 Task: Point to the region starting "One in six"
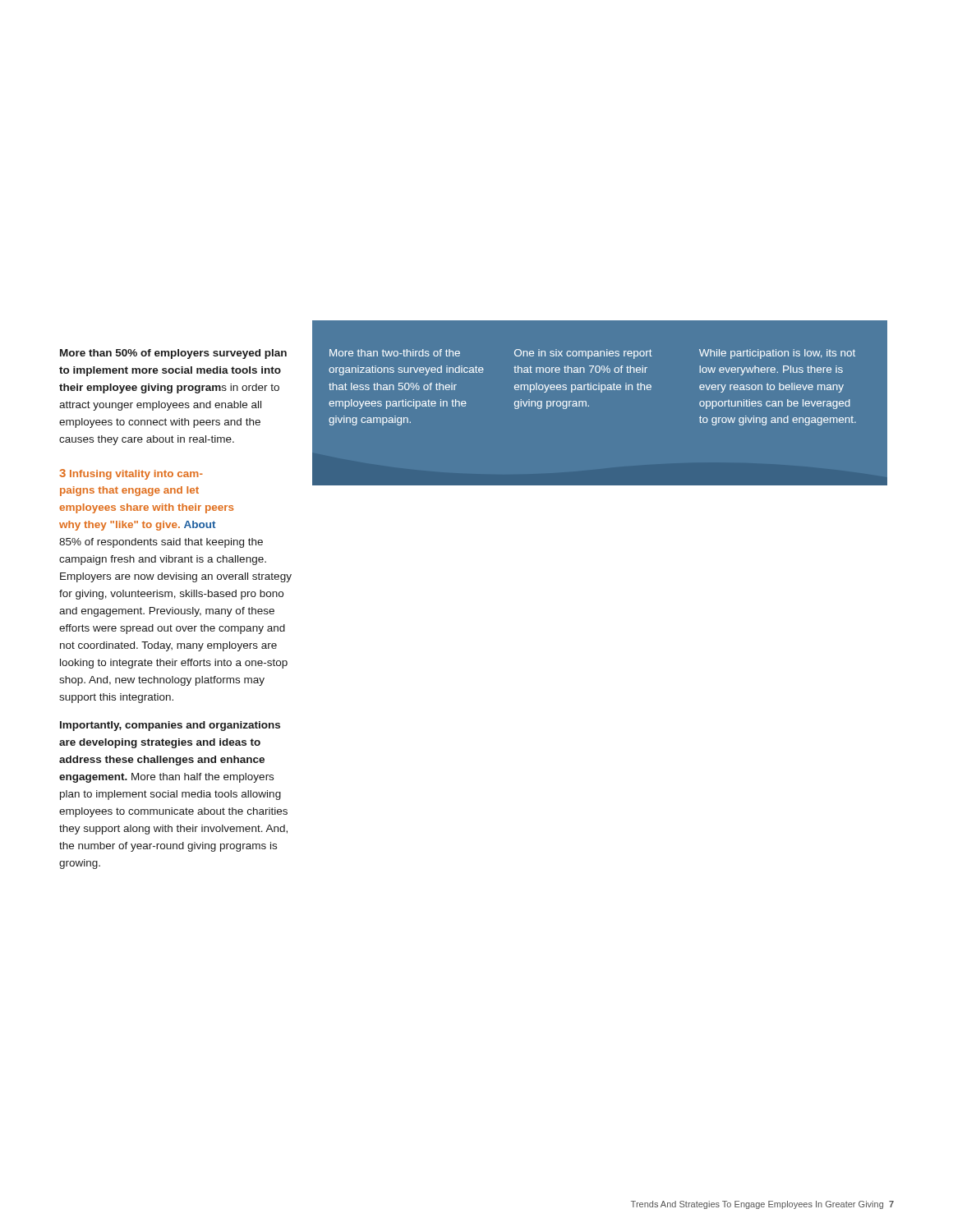point(583,378)
